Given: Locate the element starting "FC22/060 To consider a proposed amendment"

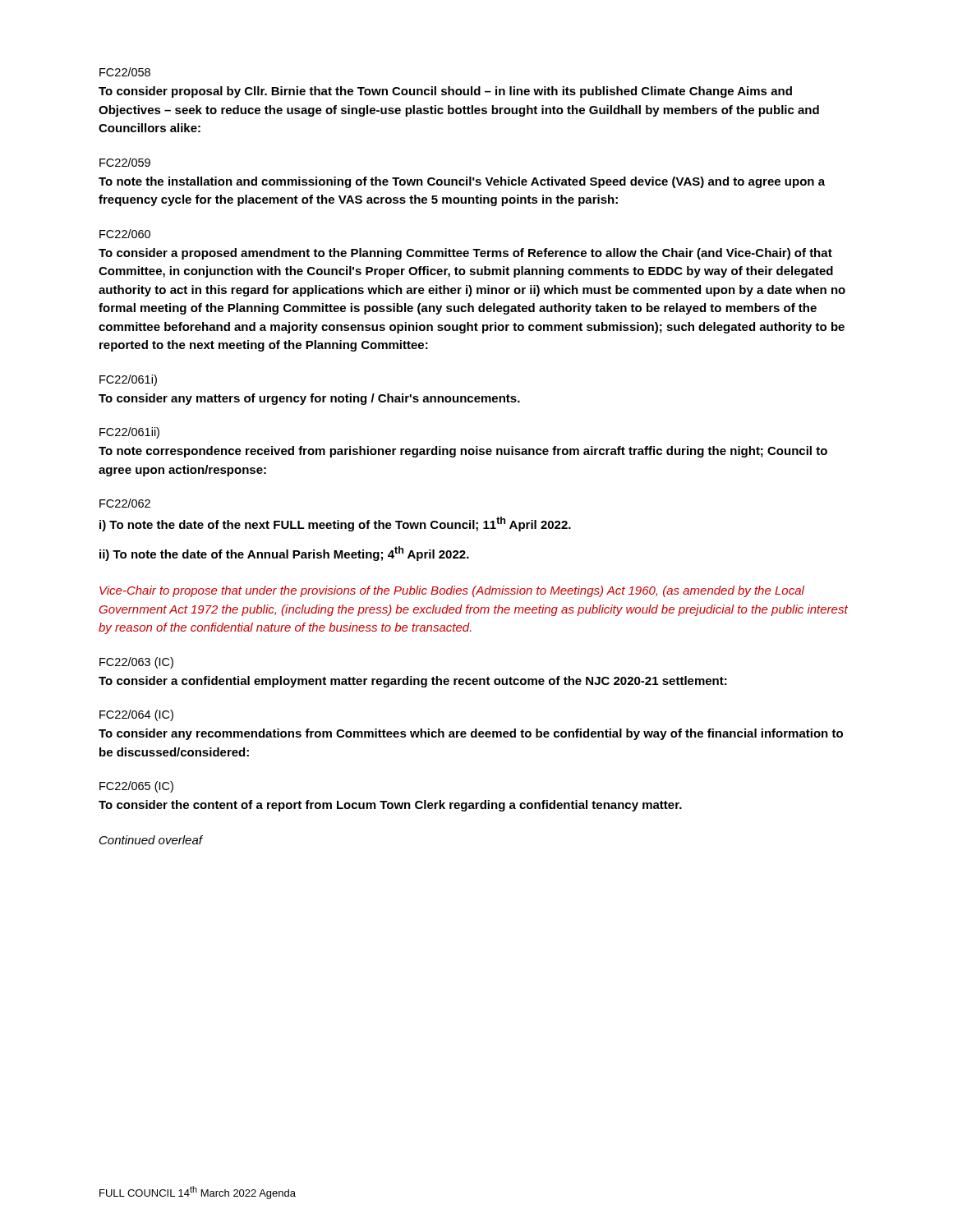Looking at the screenshot, I should (476, 291).
